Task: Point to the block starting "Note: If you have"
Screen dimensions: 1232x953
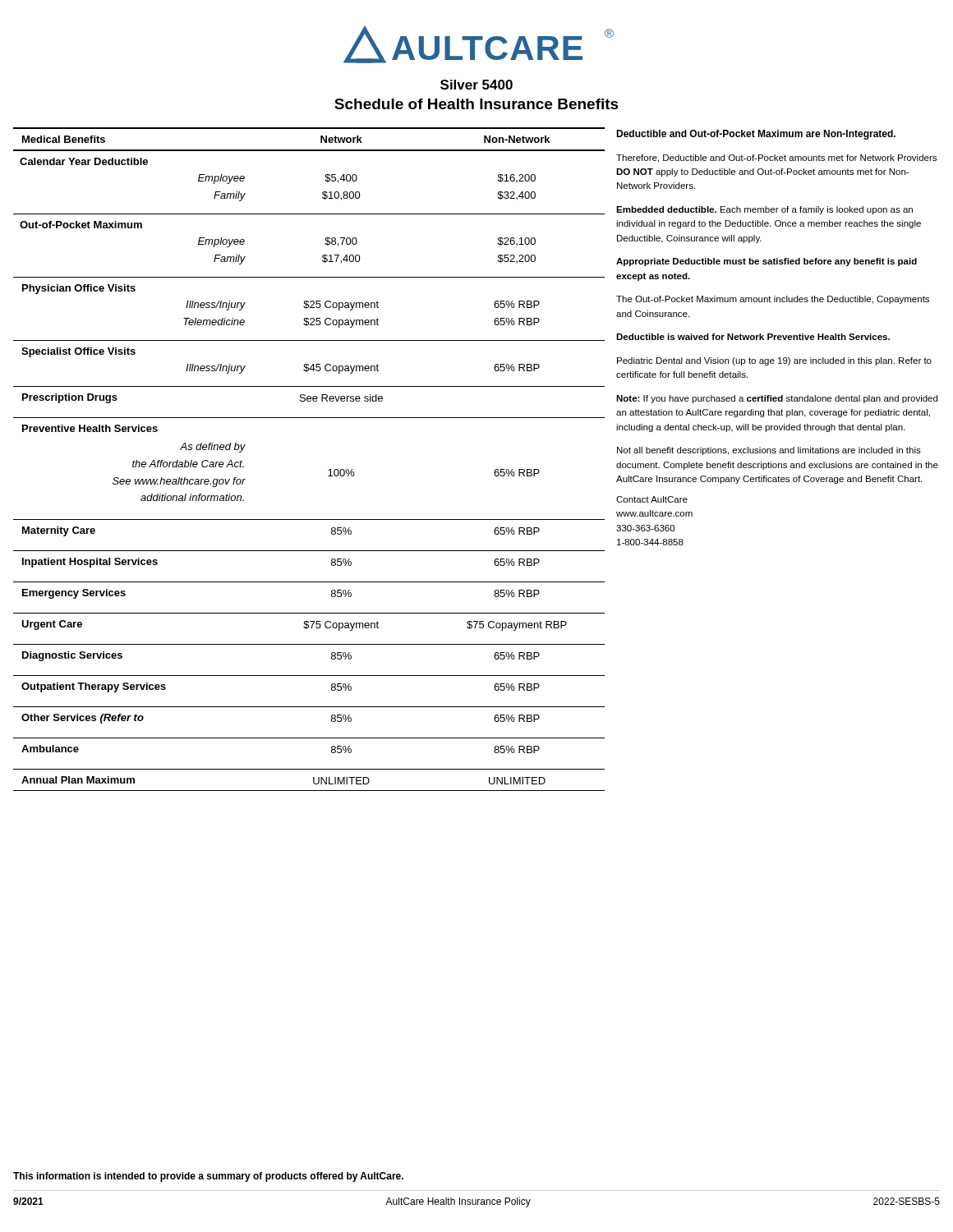Action: click(778, 413)
